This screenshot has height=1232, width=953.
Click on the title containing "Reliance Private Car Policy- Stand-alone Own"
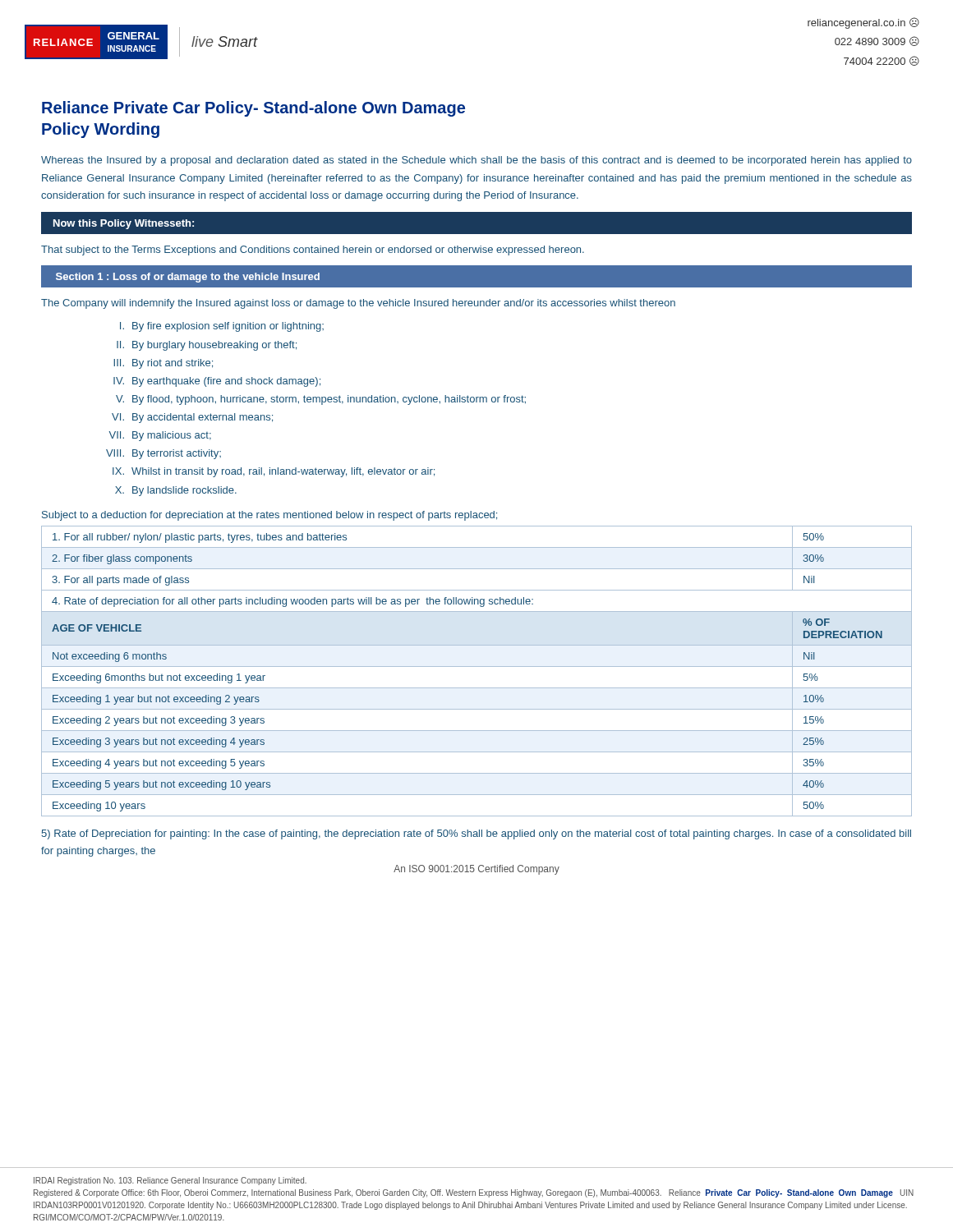[253, 118]
